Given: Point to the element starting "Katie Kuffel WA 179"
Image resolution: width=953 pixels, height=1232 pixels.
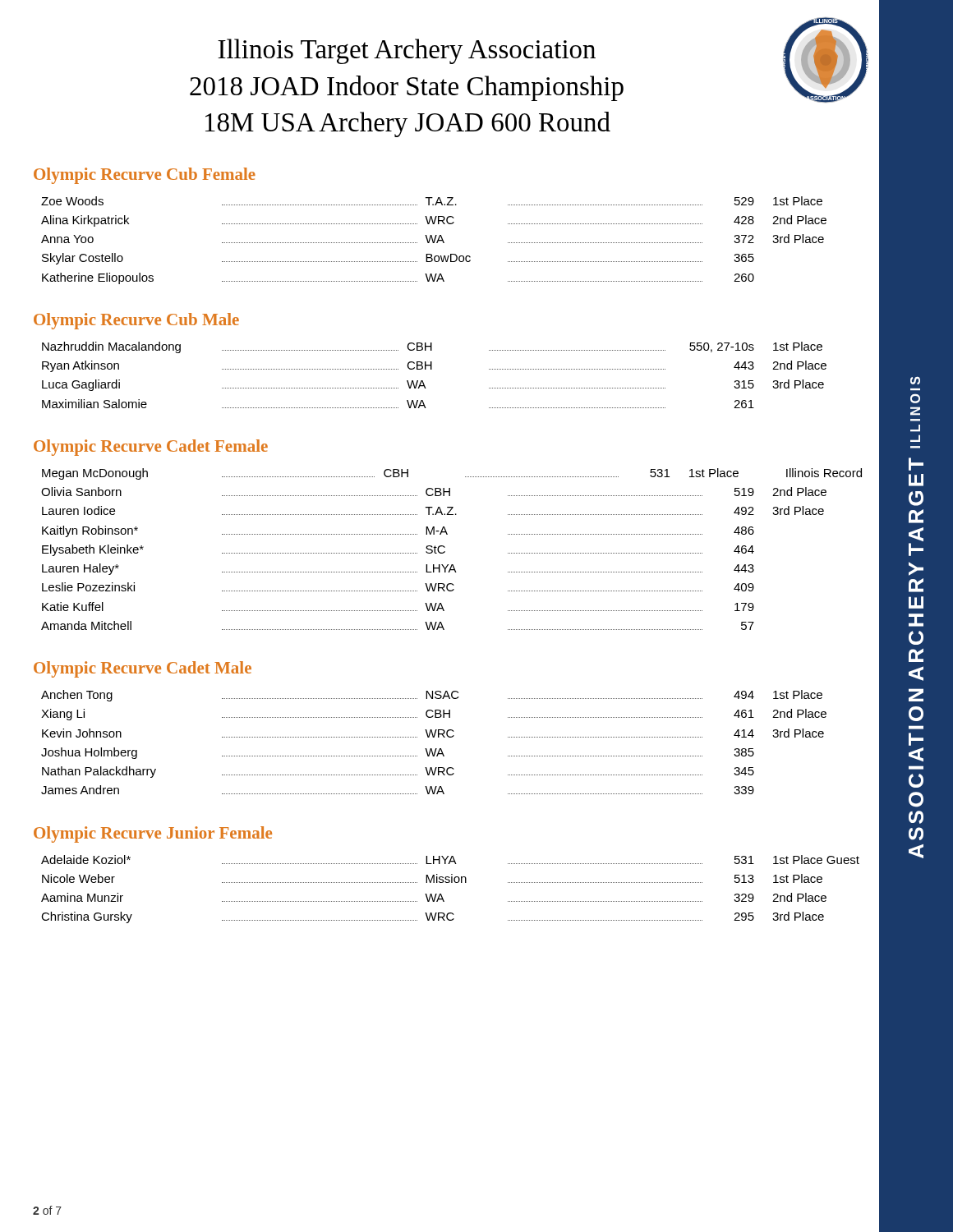Looking at the screenshot, I should (398, 606).
